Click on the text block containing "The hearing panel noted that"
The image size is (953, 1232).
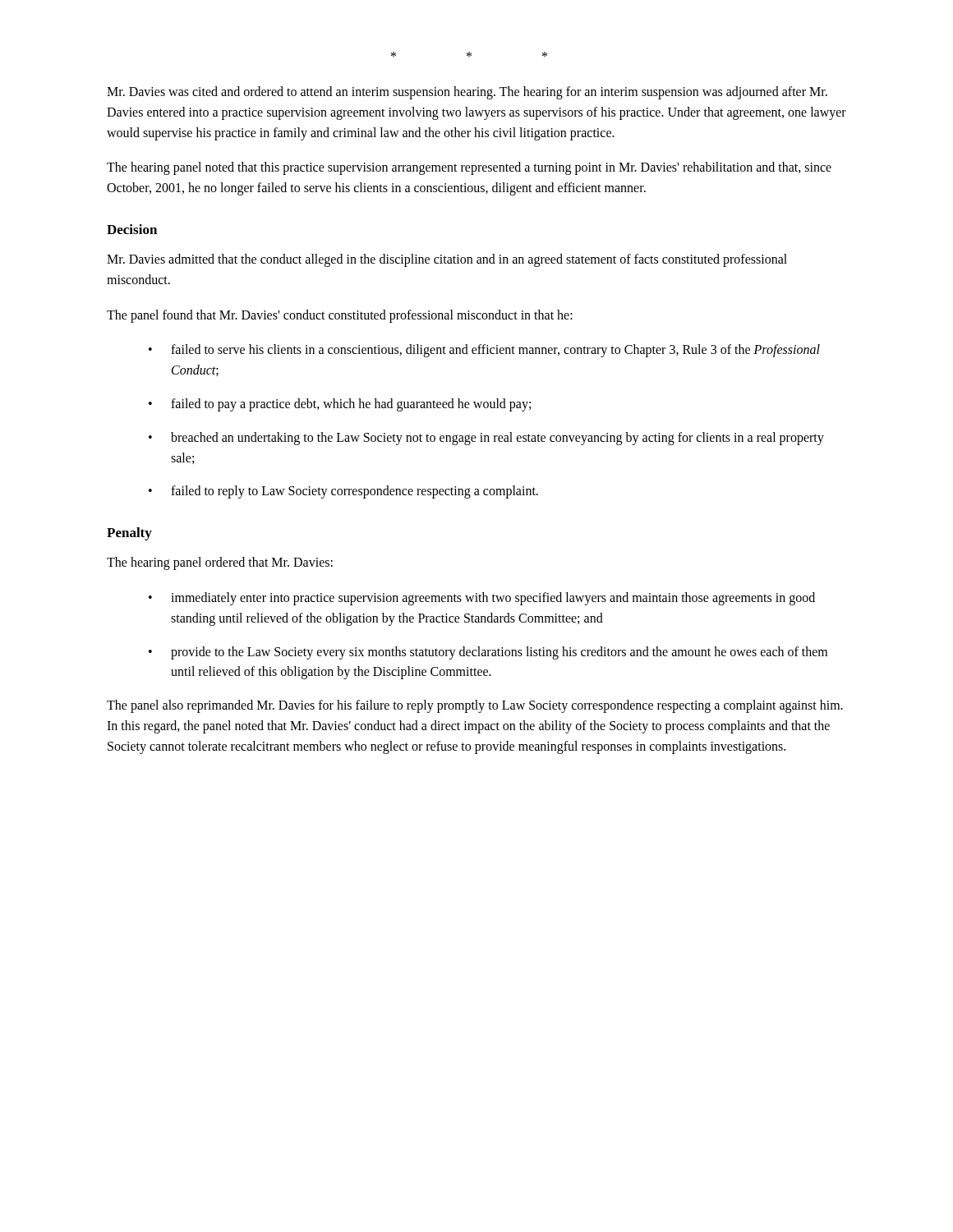point(469,178)
